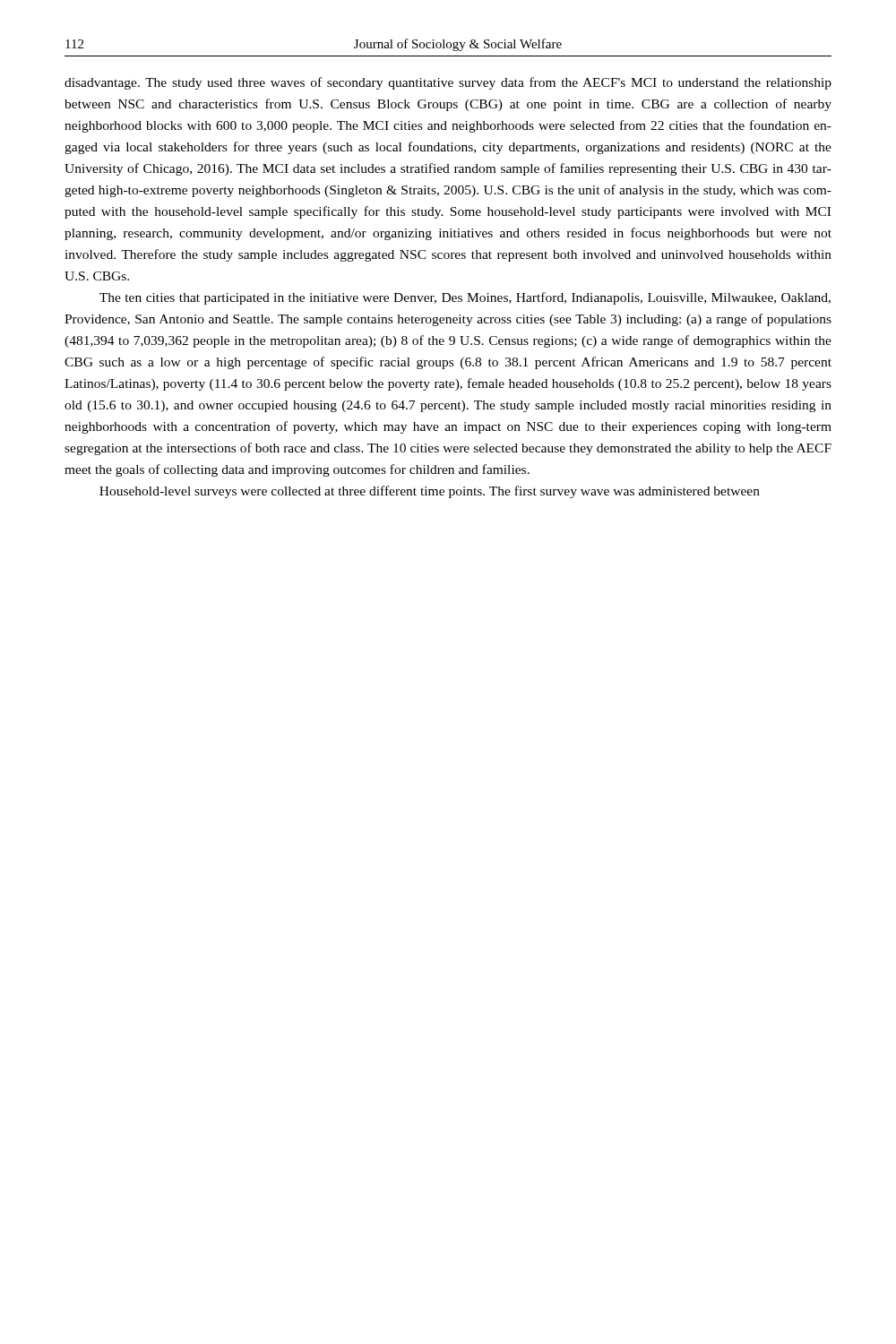This screenshot has height=1344, width=896.
Task: Click the passage that begins "Household-level surveys were collected at three different"
Action: (448, 491)
